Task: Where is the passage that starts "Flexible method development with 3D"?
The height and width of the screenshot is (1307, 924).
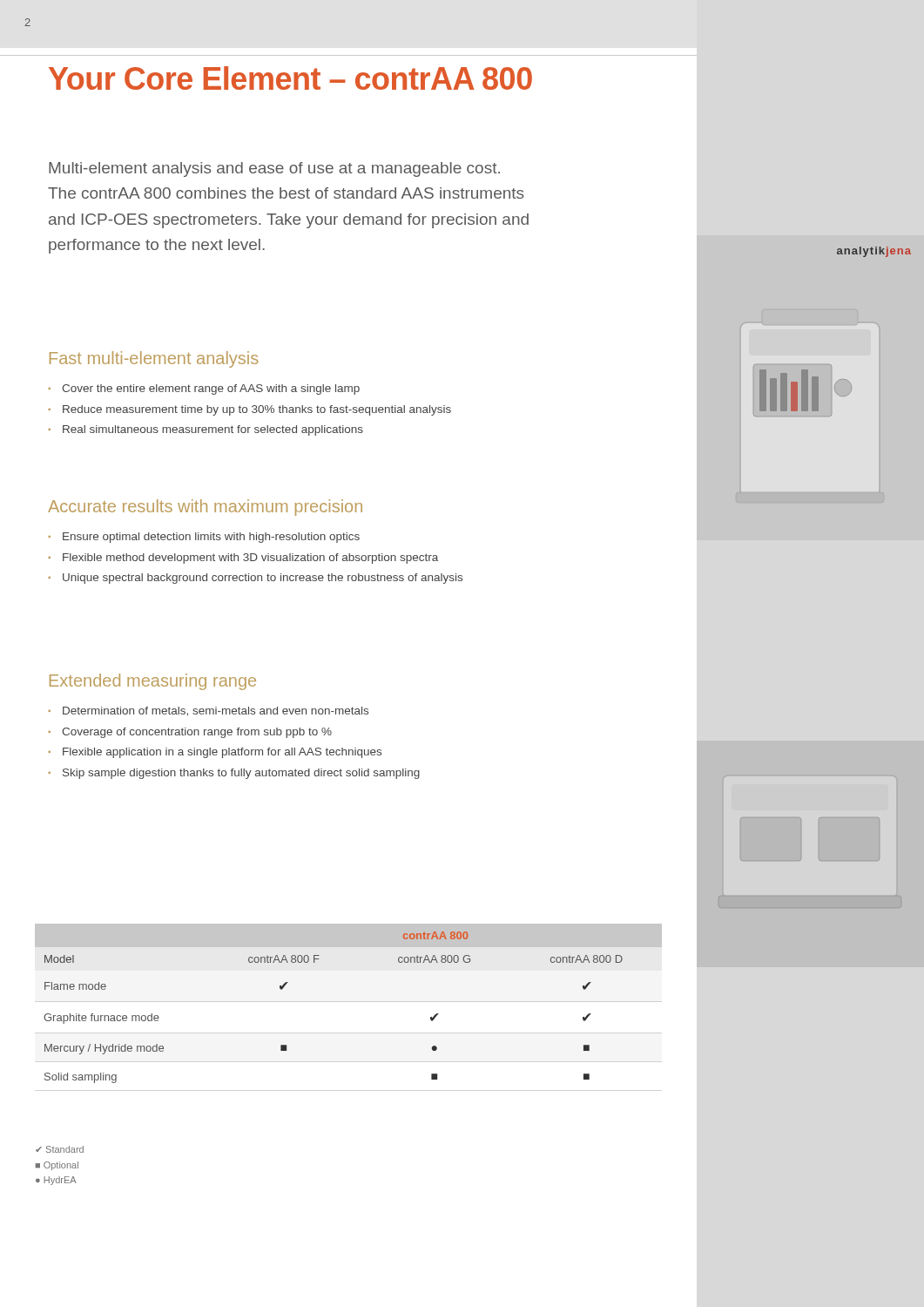Action: click(x=250, y=557)
